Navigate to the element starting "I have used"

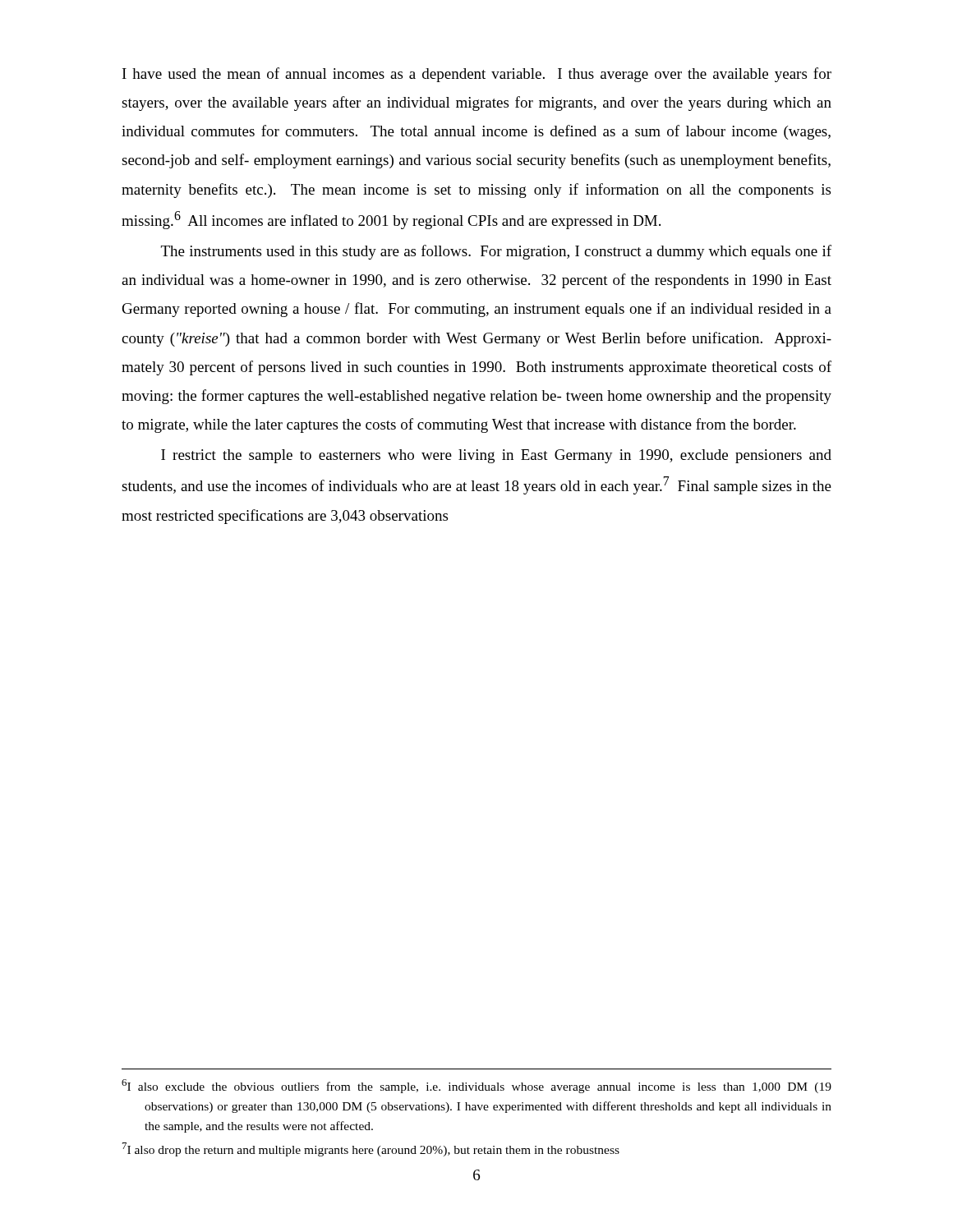[x=476, y=147]
